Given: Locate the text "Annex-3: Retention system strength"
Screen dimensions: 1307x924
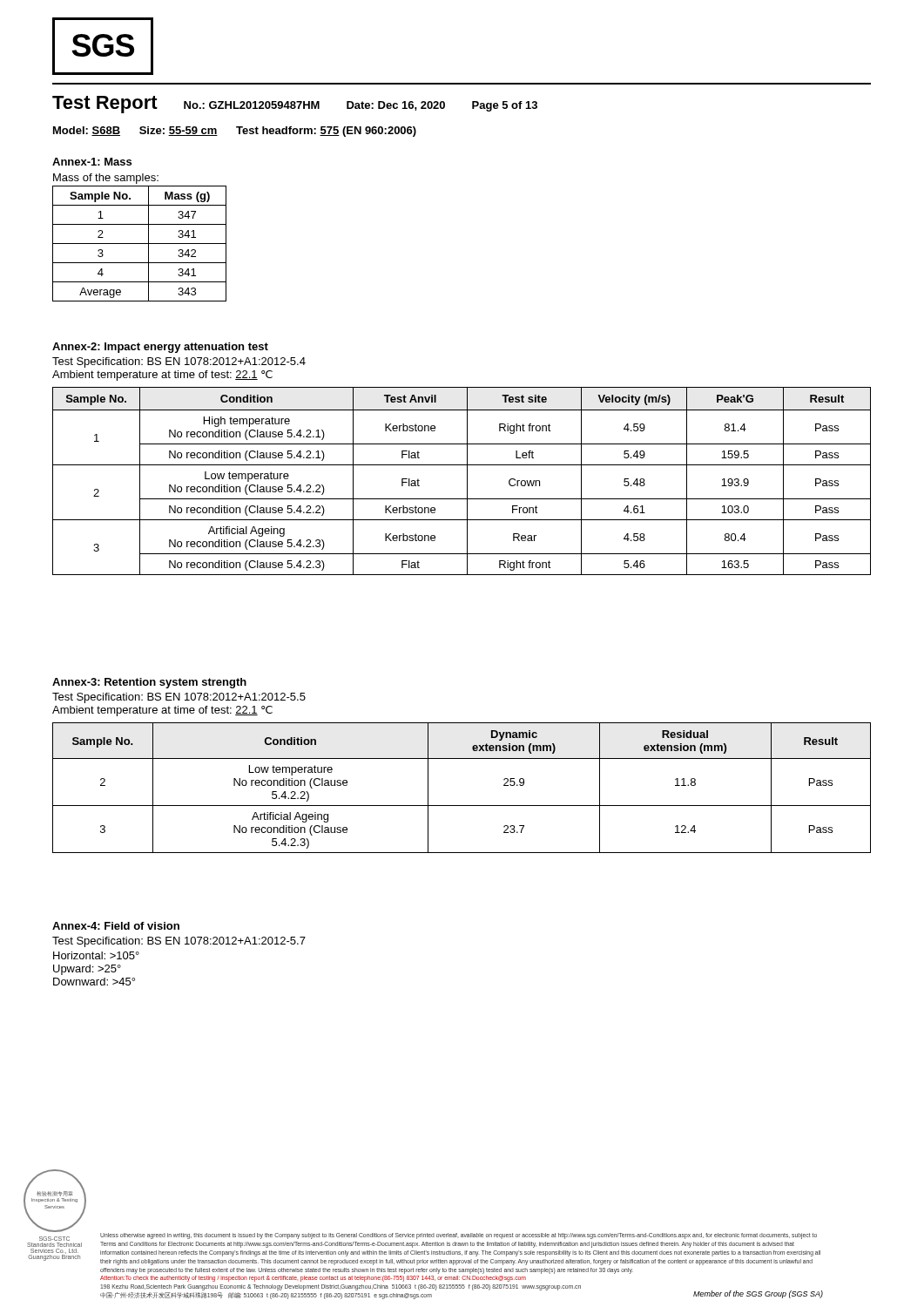Looking at the screenshot, I should pyautogui.click(x=149, y=682).
